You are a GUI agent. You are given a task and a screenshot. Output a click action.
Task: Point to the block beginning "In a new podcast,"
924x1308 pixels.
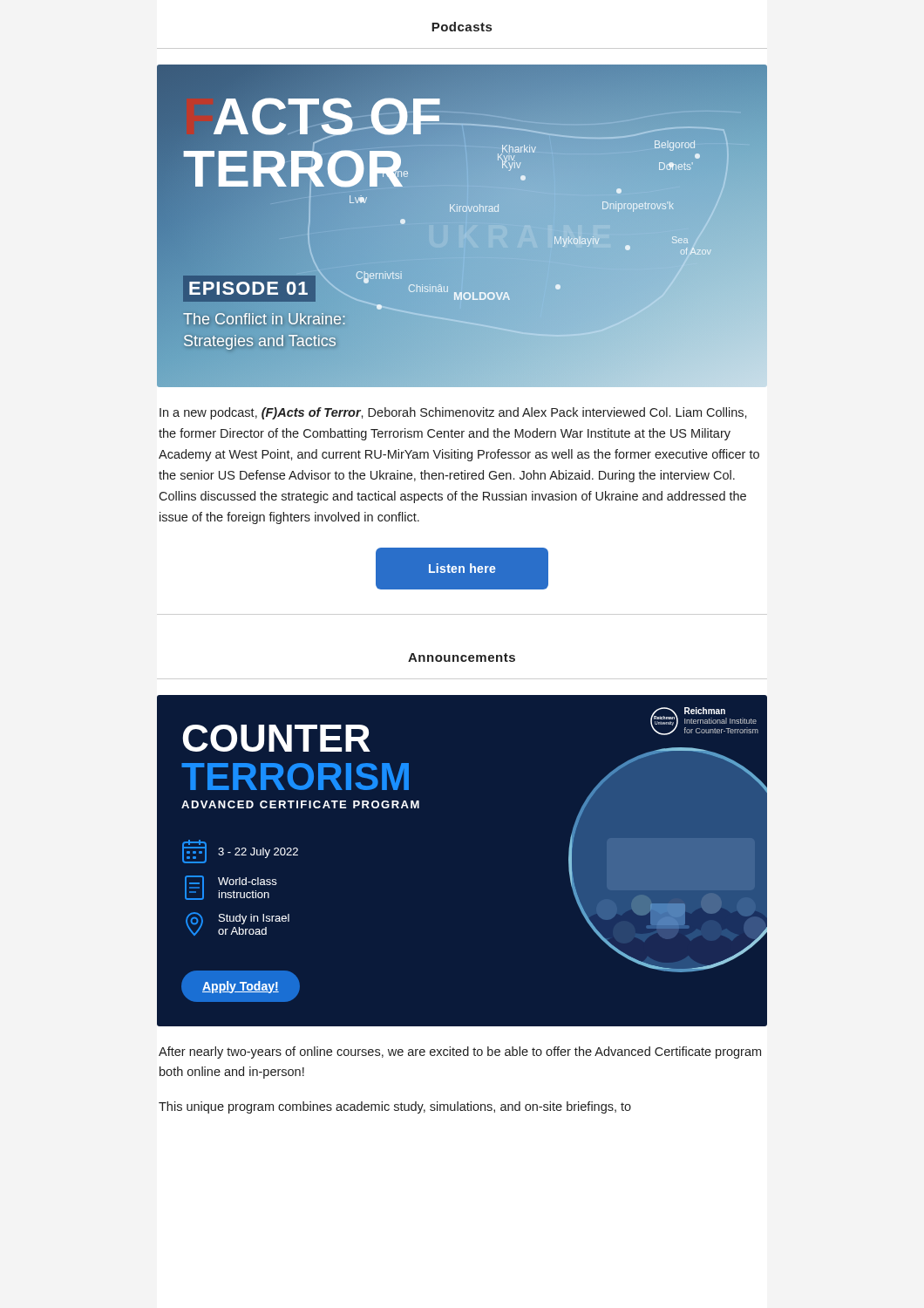(x=459, y=465)
